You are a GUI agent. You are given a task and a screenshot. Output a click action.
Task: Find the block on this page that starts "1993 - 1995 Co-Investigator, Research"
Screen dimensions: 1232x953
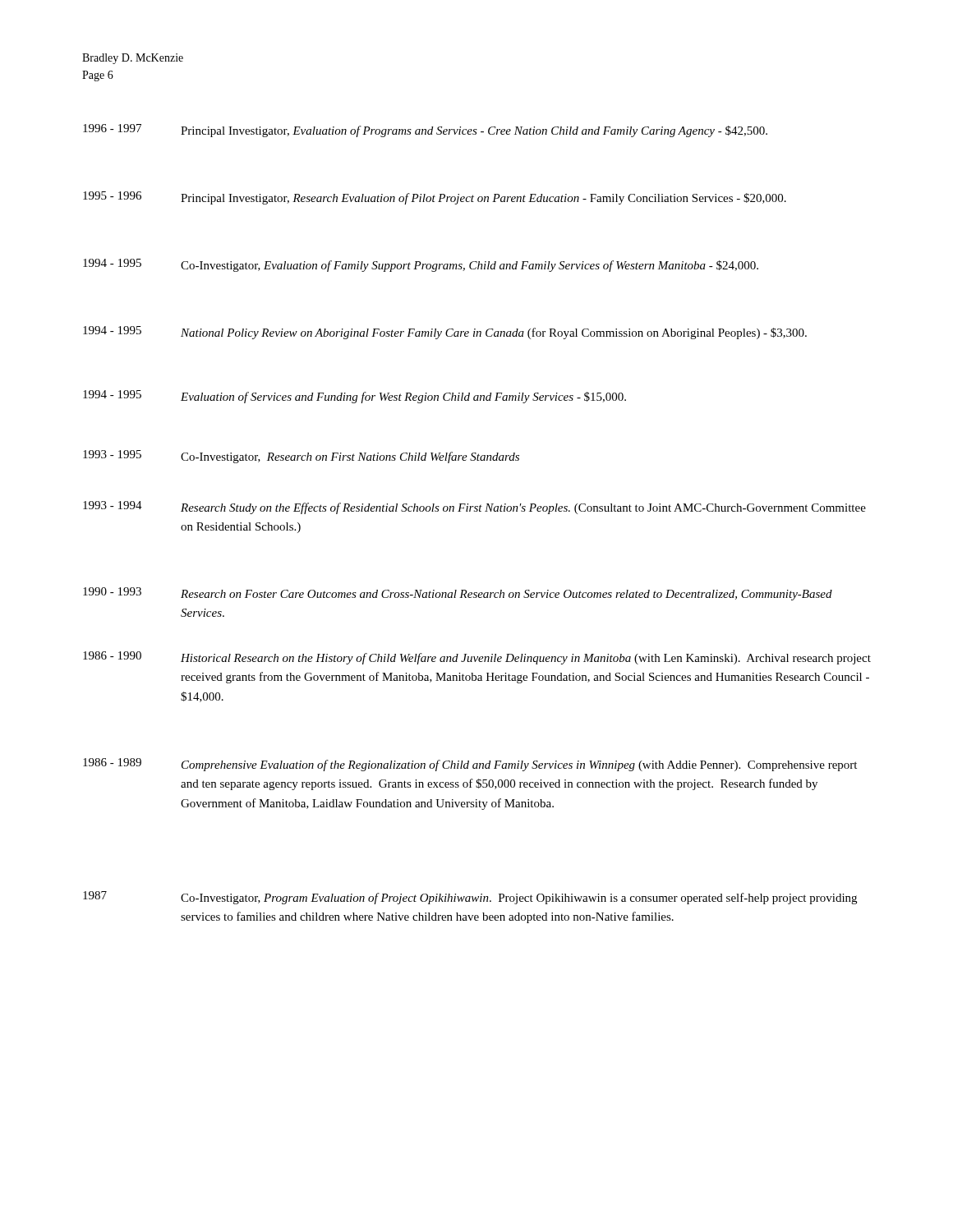pos(476,457)
